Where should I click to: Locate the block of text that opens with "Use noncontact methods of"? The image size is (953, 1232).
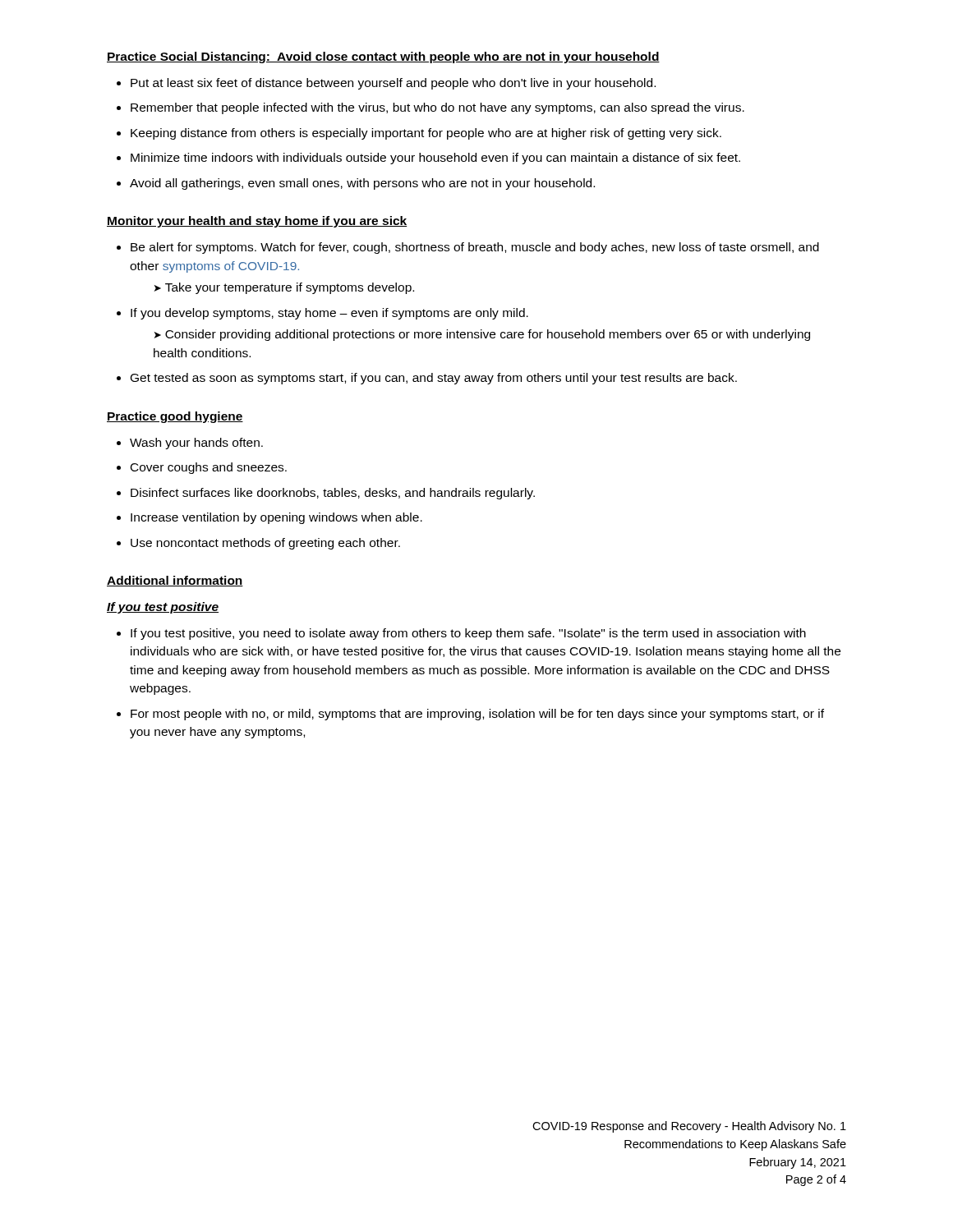pyautogui.click(x=265, y=542)
